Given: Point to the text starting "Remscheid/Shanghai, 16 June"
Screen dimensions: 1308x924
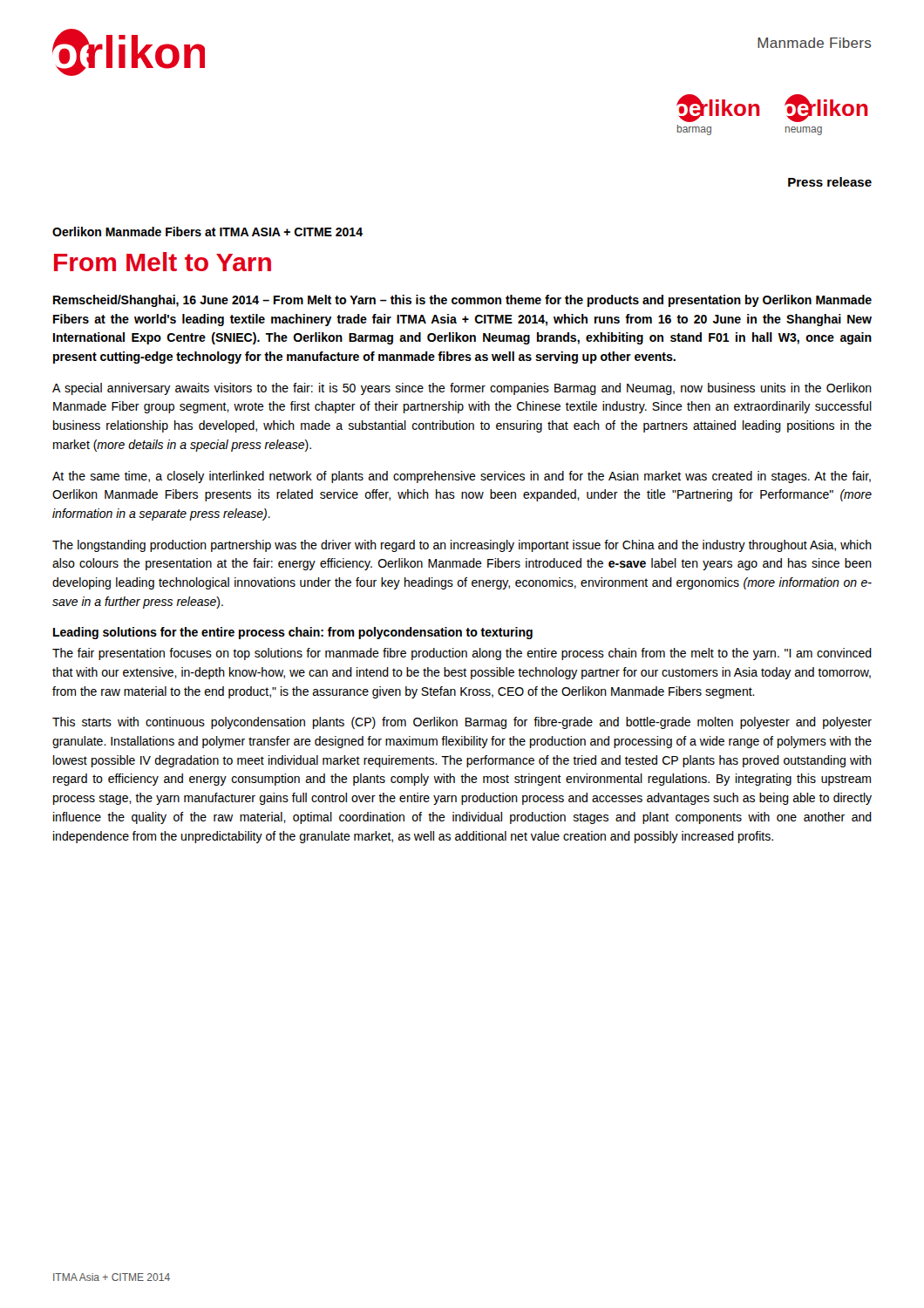Looking at the screenshot, I should click(462, 328).
